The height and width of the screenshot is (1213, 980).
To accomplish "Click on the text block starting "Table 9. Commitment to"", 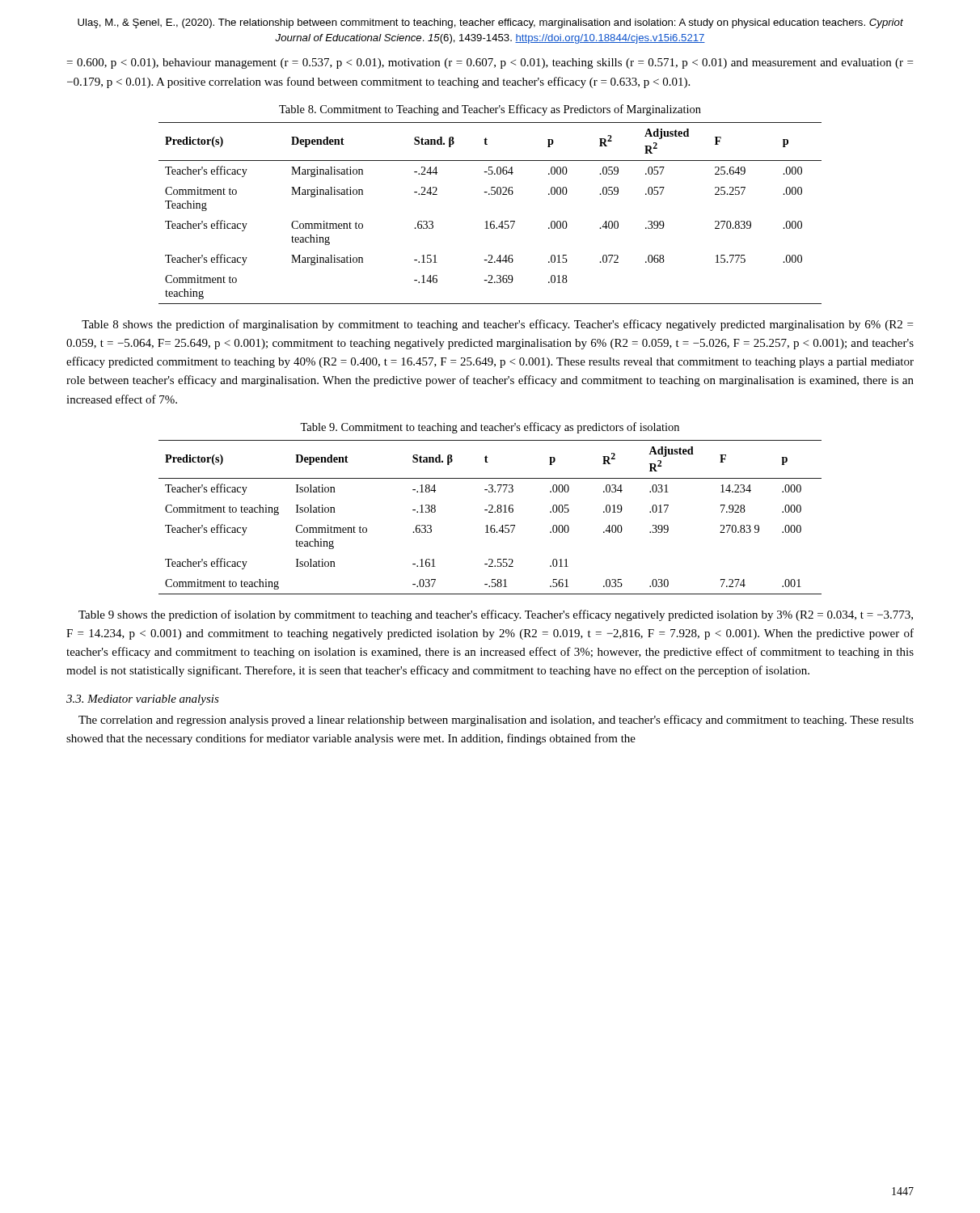I will (490, 427).
